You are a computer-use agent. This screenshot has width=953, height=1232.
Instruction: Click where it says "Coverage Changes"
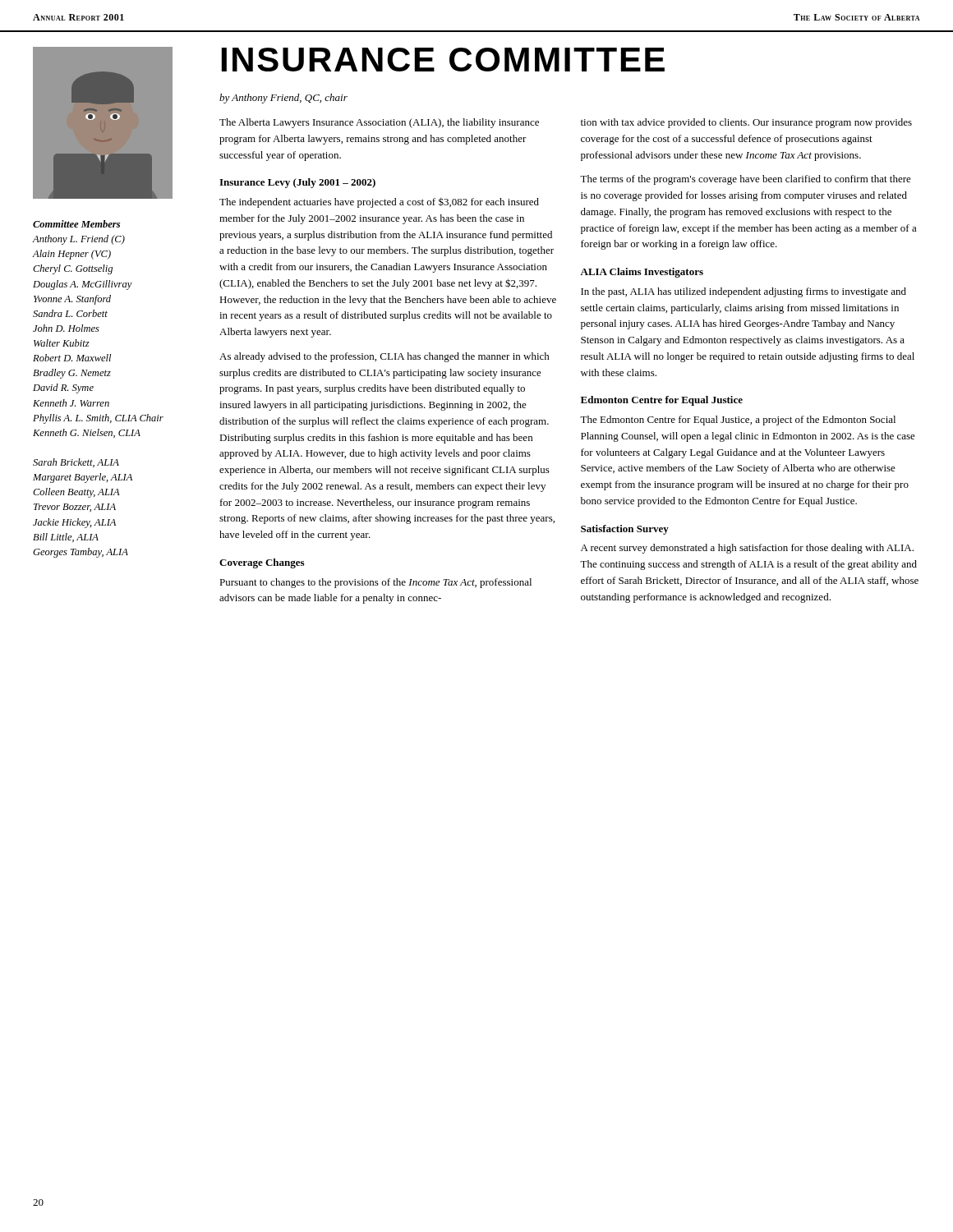pyautogui.click(x=262, y=562)
